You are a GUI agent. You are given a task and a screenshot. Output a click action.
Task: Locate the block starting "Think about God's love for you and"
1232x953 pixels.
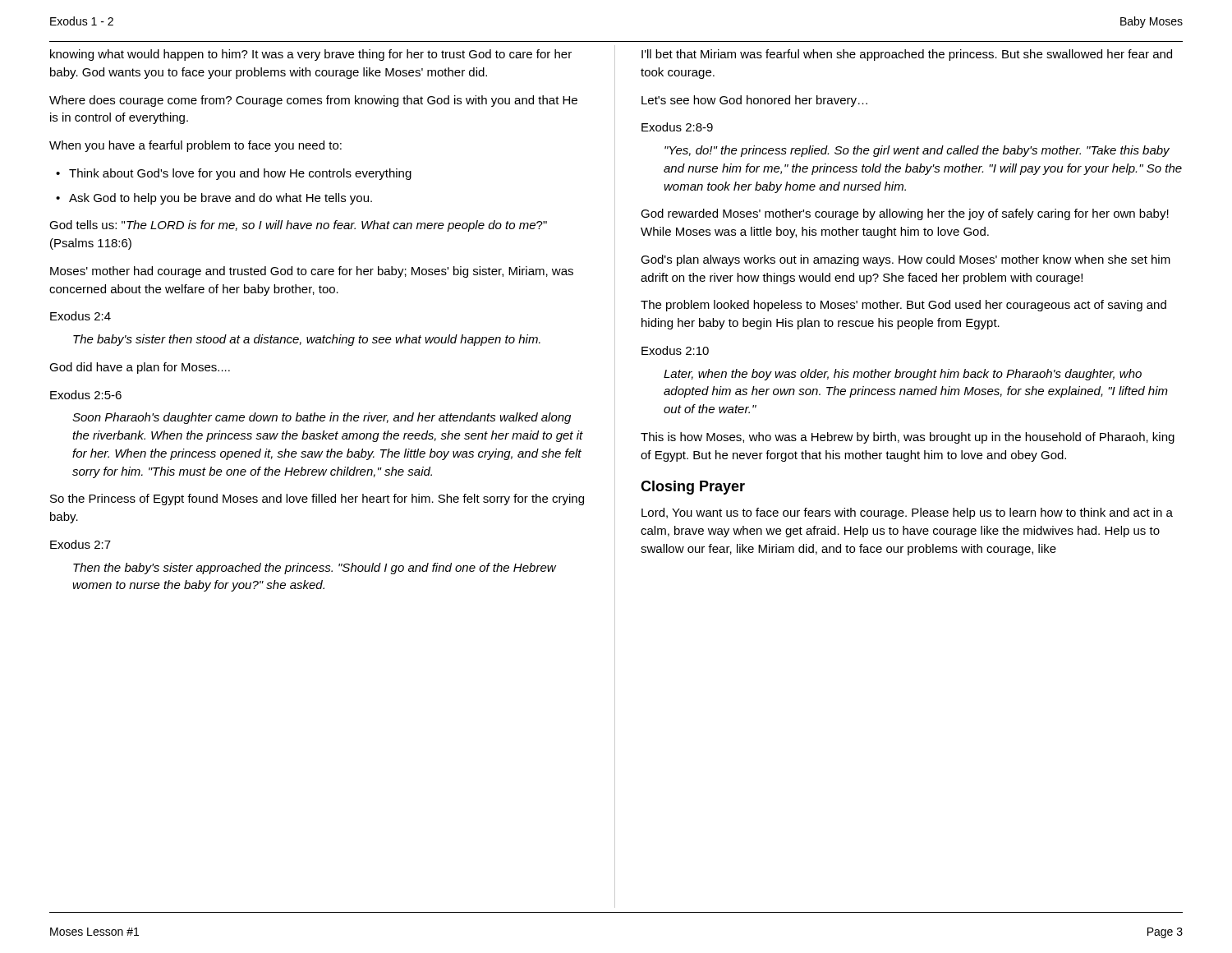240,173
